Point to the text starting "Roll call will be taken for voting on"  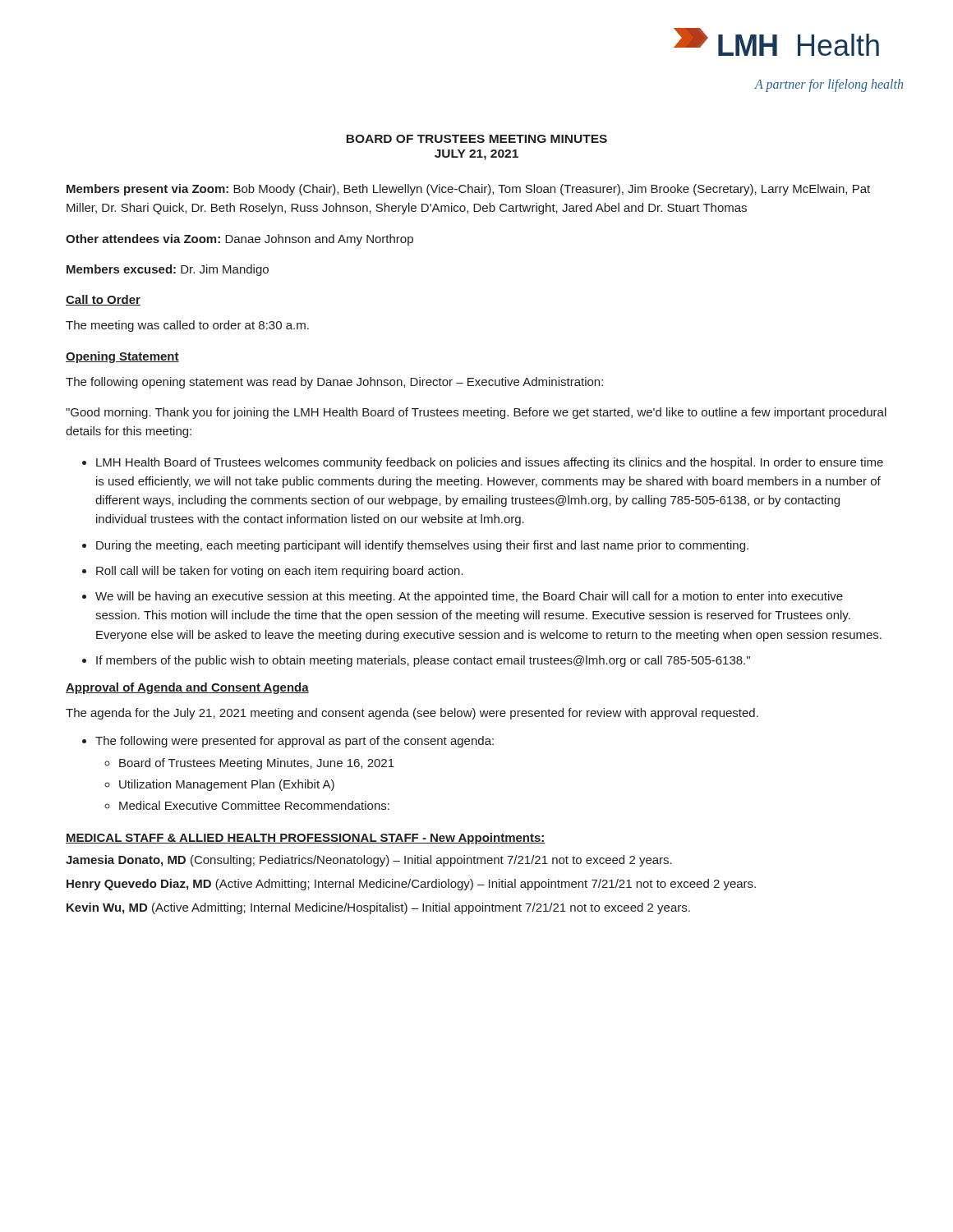[280, 572]
